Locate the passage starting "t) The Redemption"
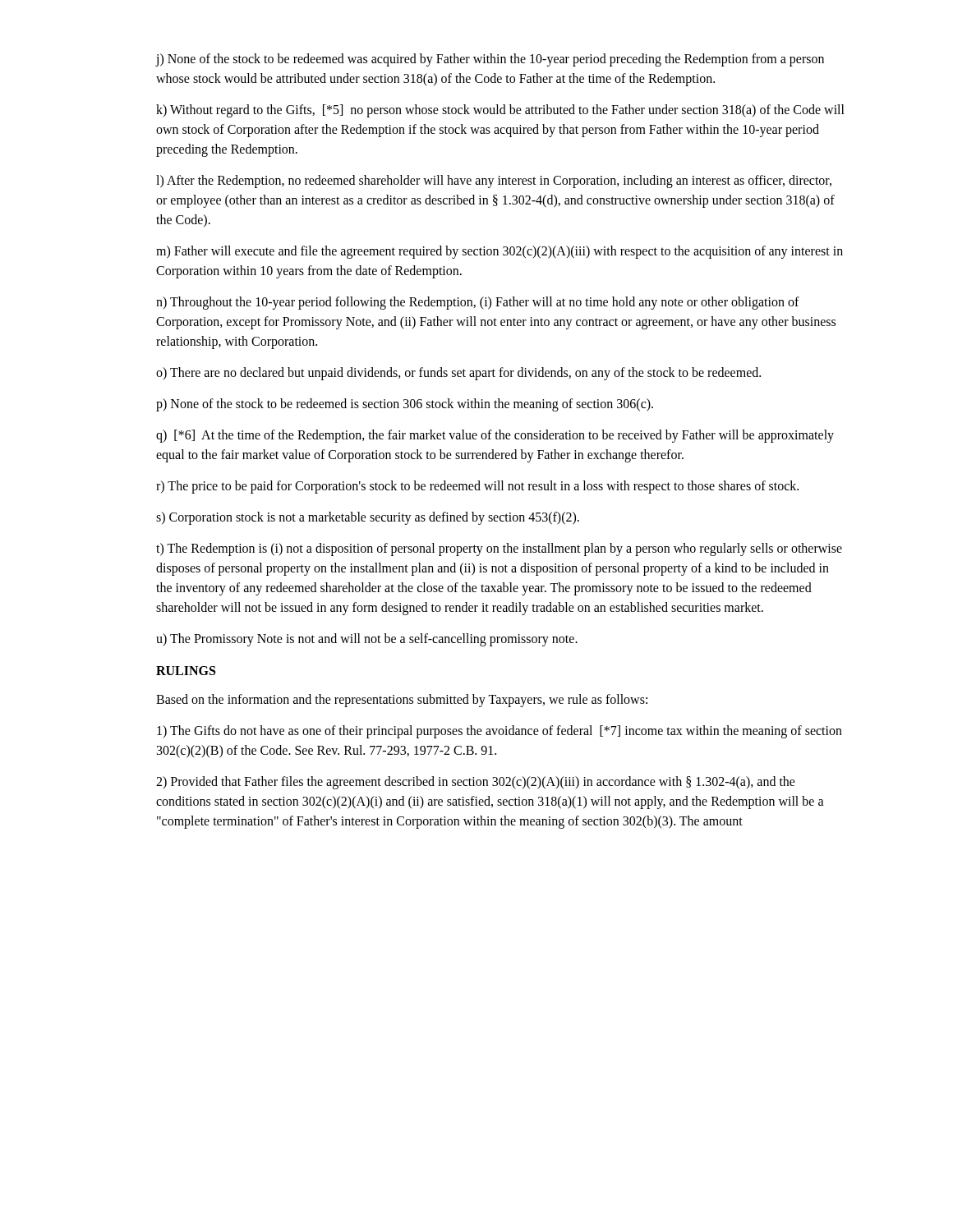The image size is (953, 1232). [499, 578]
